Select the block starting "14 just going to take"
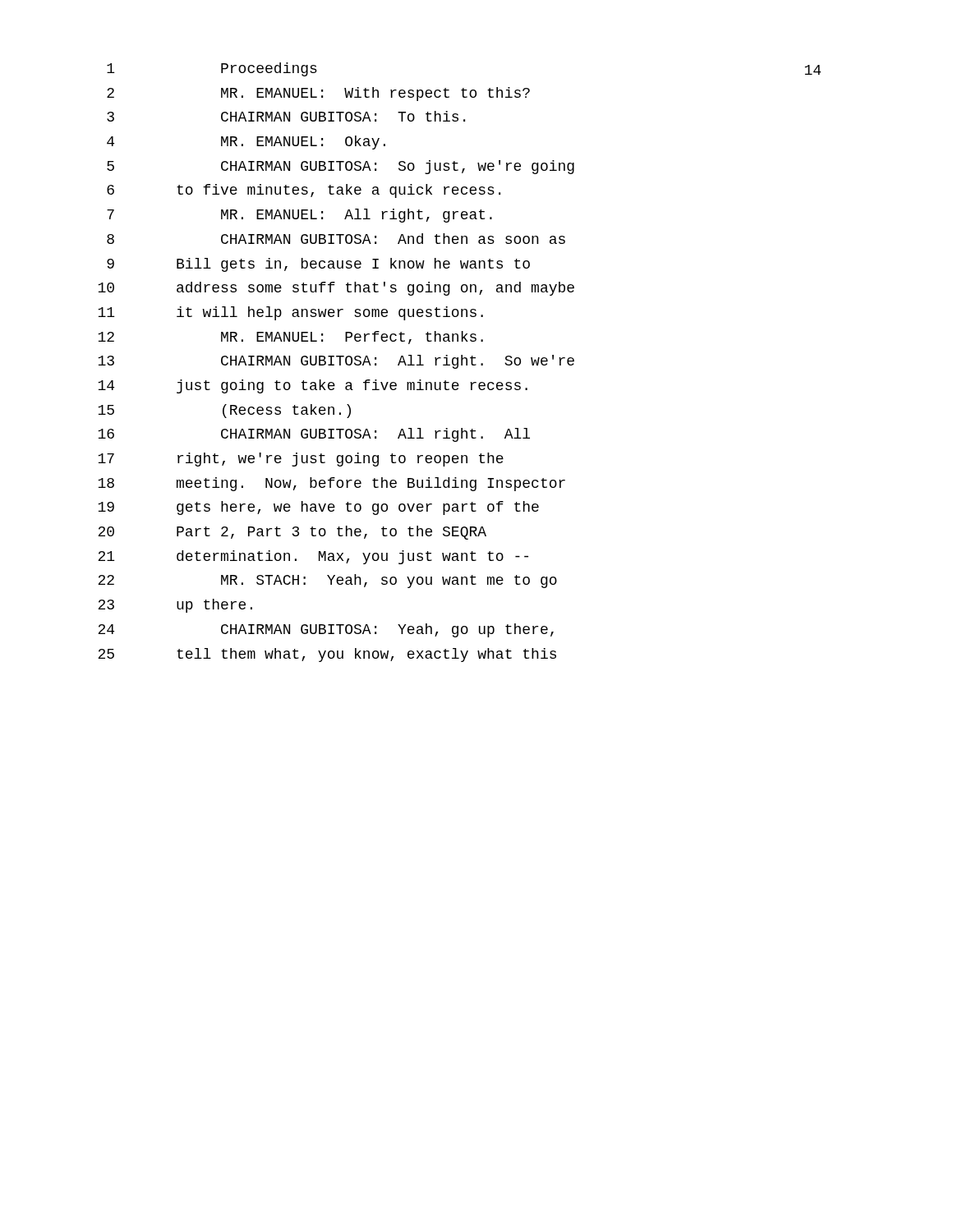953x1232 pixels. tap(298, 387)
